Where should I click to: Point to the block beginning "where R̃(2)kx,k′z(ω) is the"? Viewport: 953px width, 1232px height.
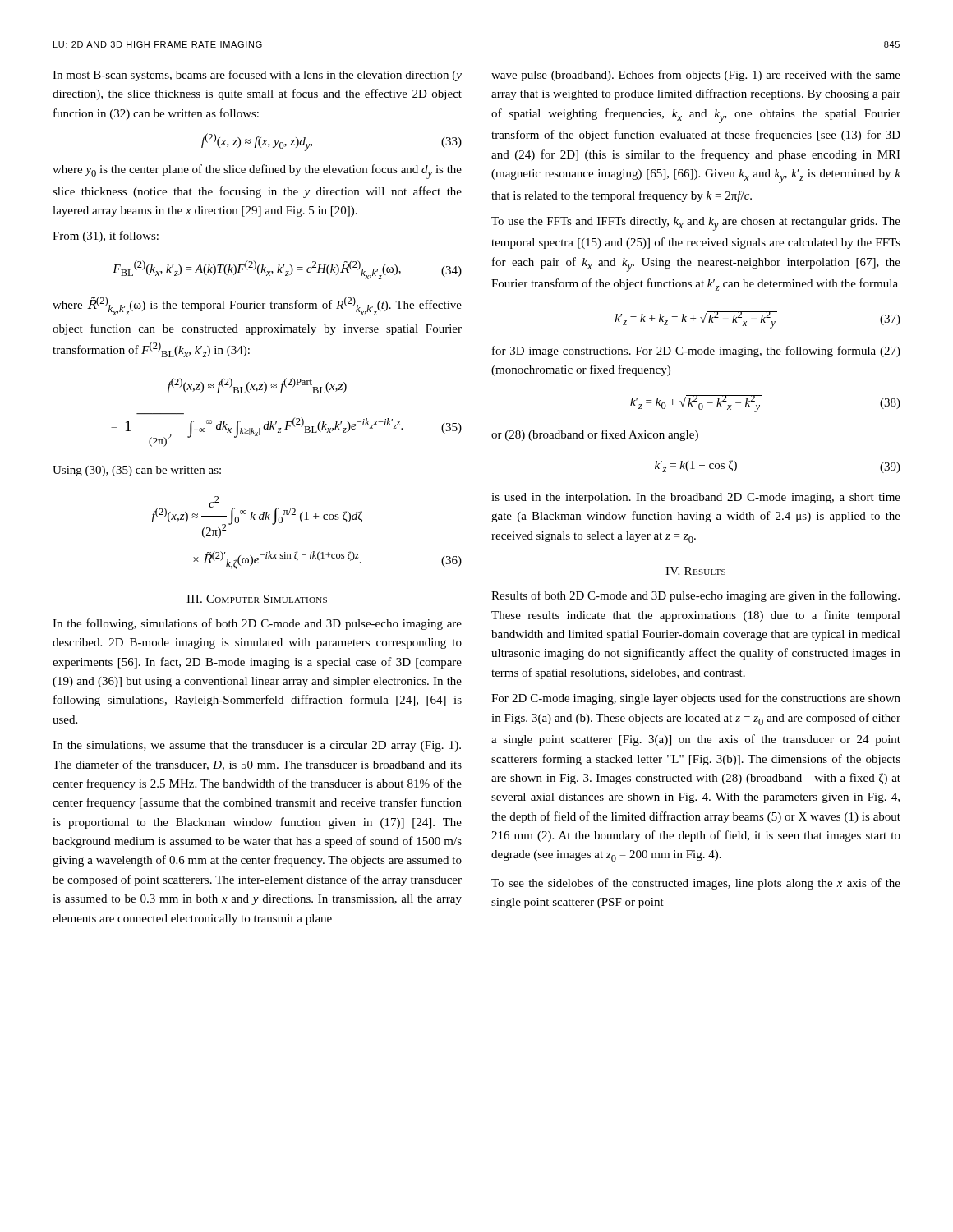(257, 328)
